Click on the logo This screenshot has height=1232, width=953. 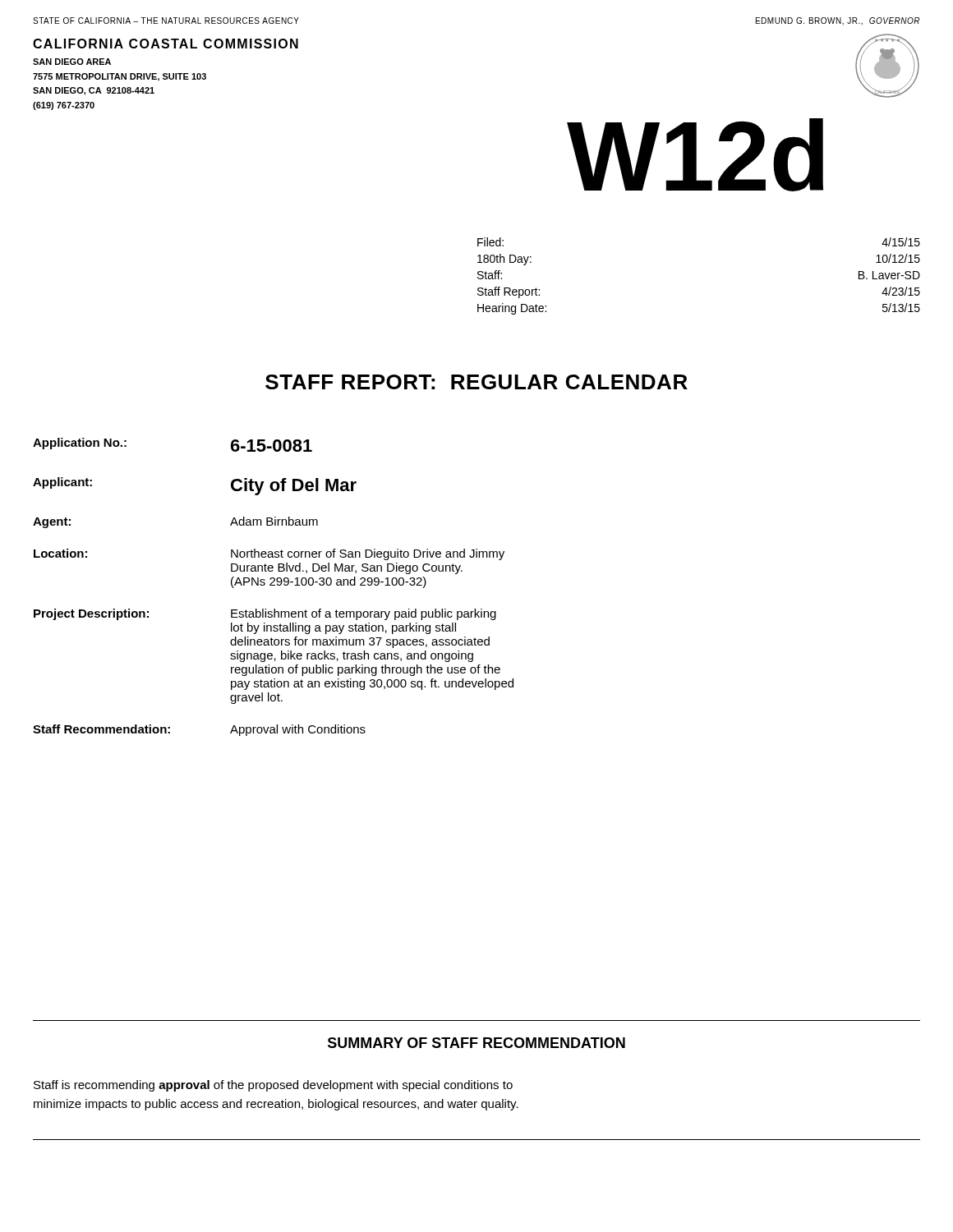pos(887,67)
